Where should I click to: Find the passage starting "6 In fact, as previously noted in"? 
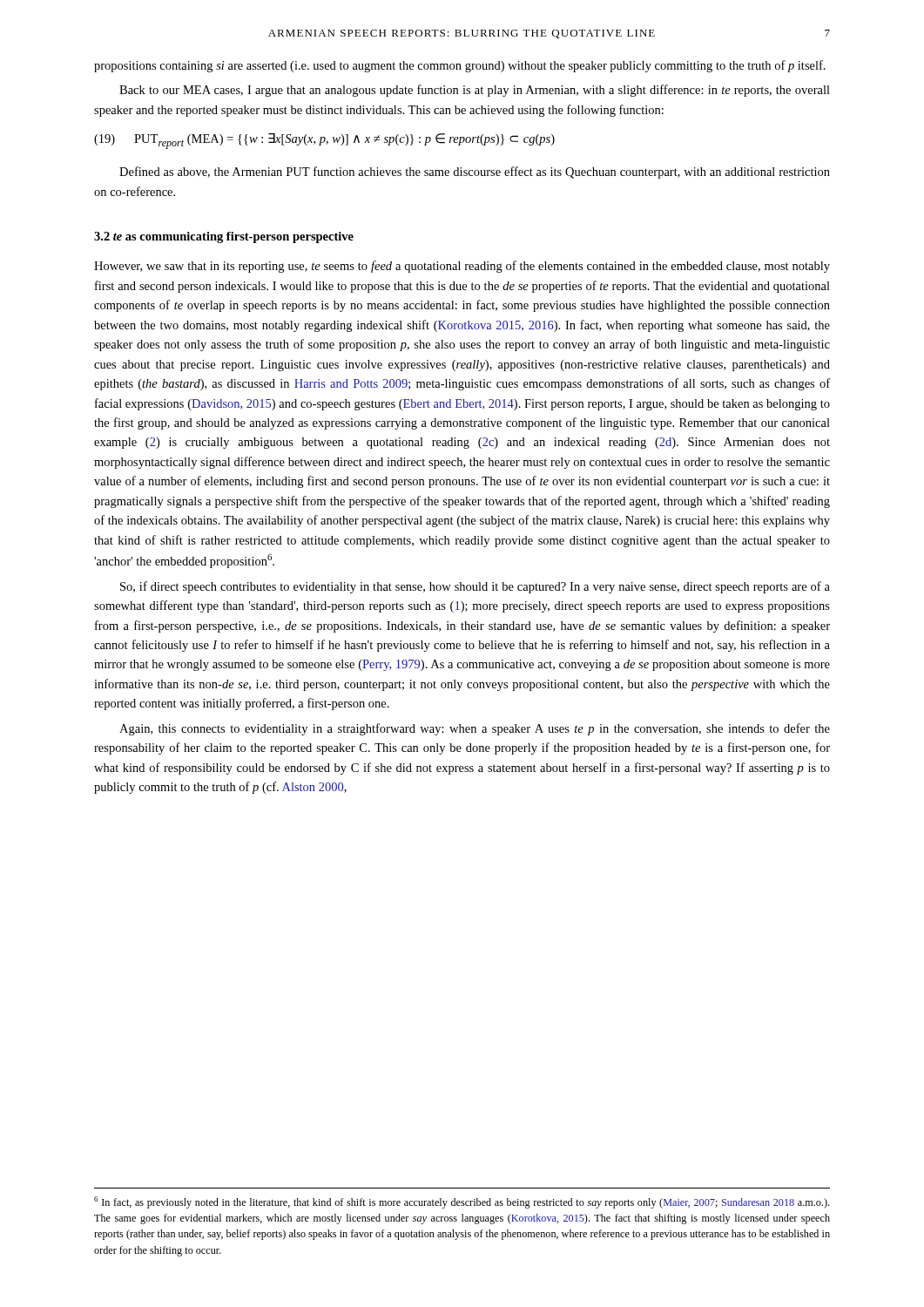point(462,1226)
